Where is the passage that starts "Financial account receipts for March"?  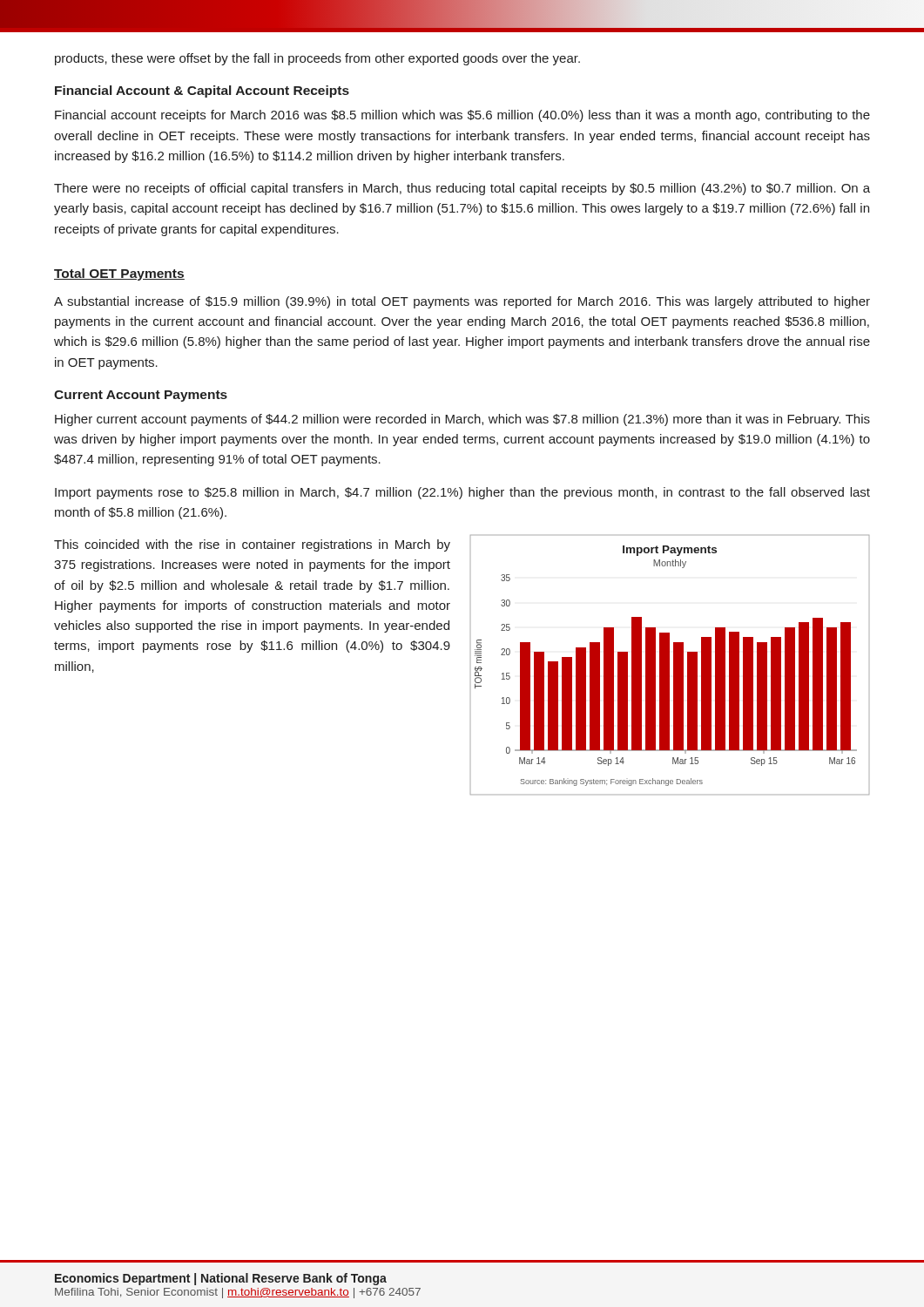(462, 135)
